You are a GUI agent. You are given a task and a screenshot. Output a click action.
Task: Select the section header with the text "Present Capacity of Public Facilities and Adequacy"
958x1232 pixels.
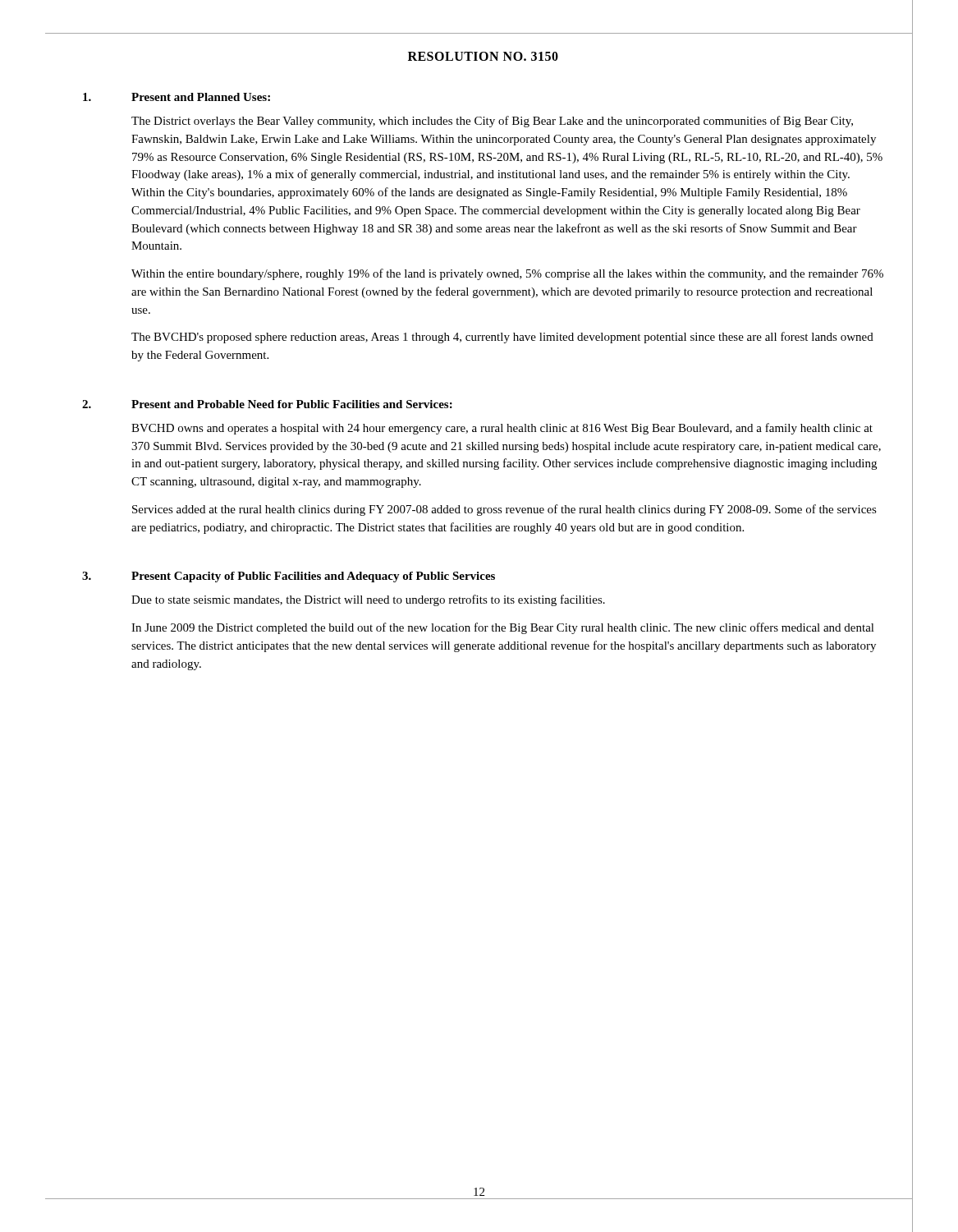pos(313,576)
